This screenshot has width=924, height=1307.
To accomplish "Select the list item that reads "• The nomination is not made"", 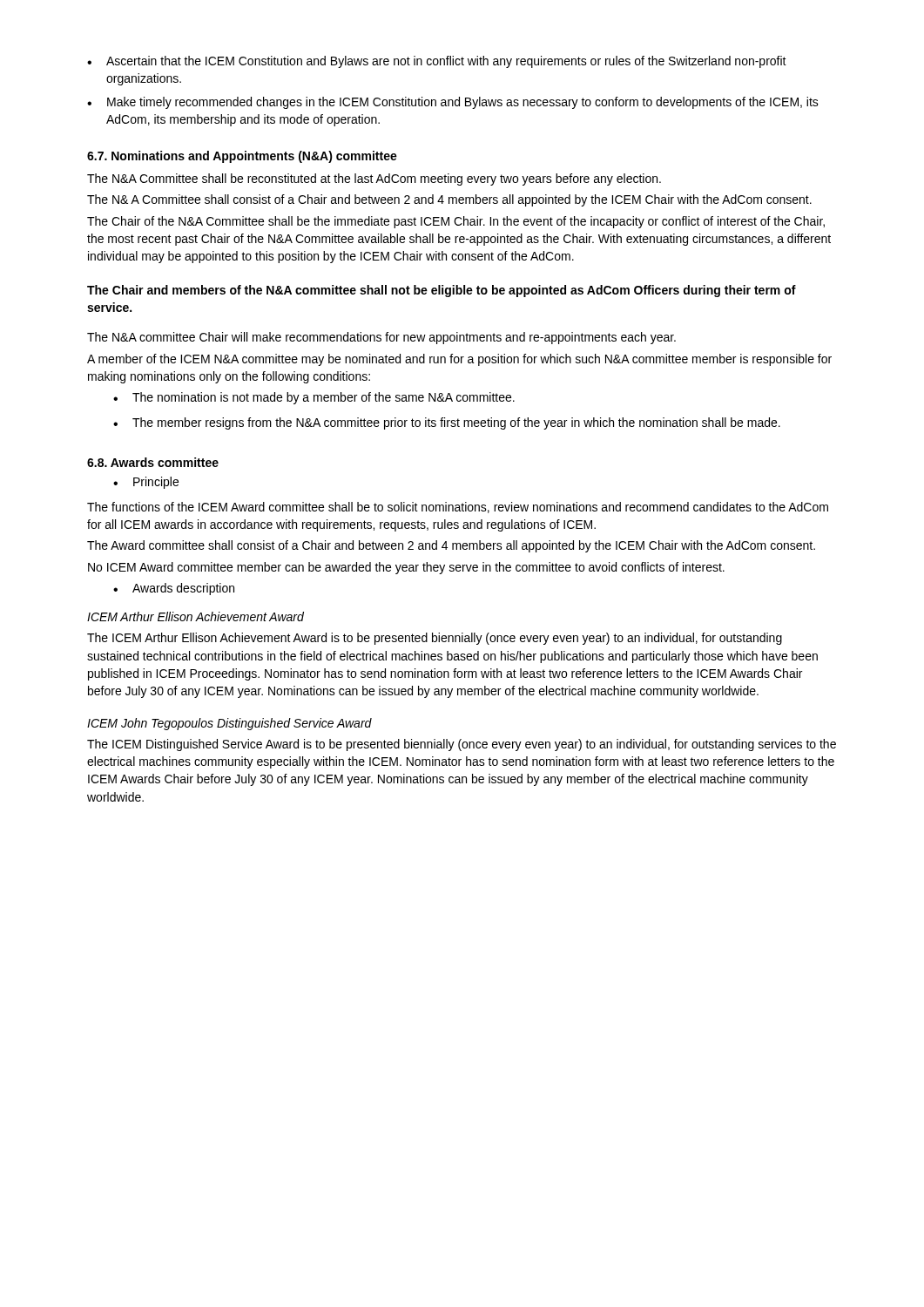I will pos(475,399).
